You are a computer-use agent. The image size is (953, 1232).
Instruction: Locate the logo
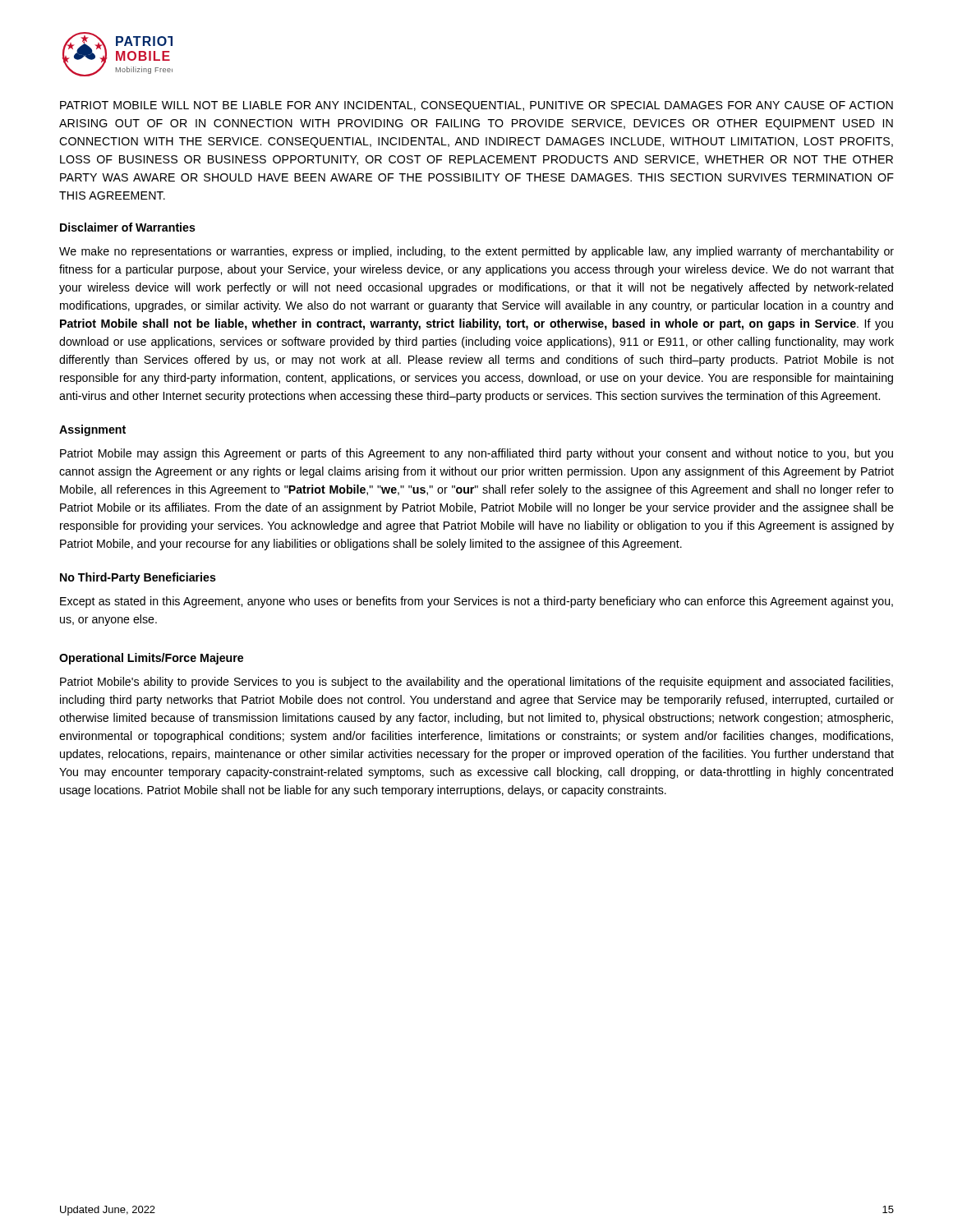tap(476, 58)
